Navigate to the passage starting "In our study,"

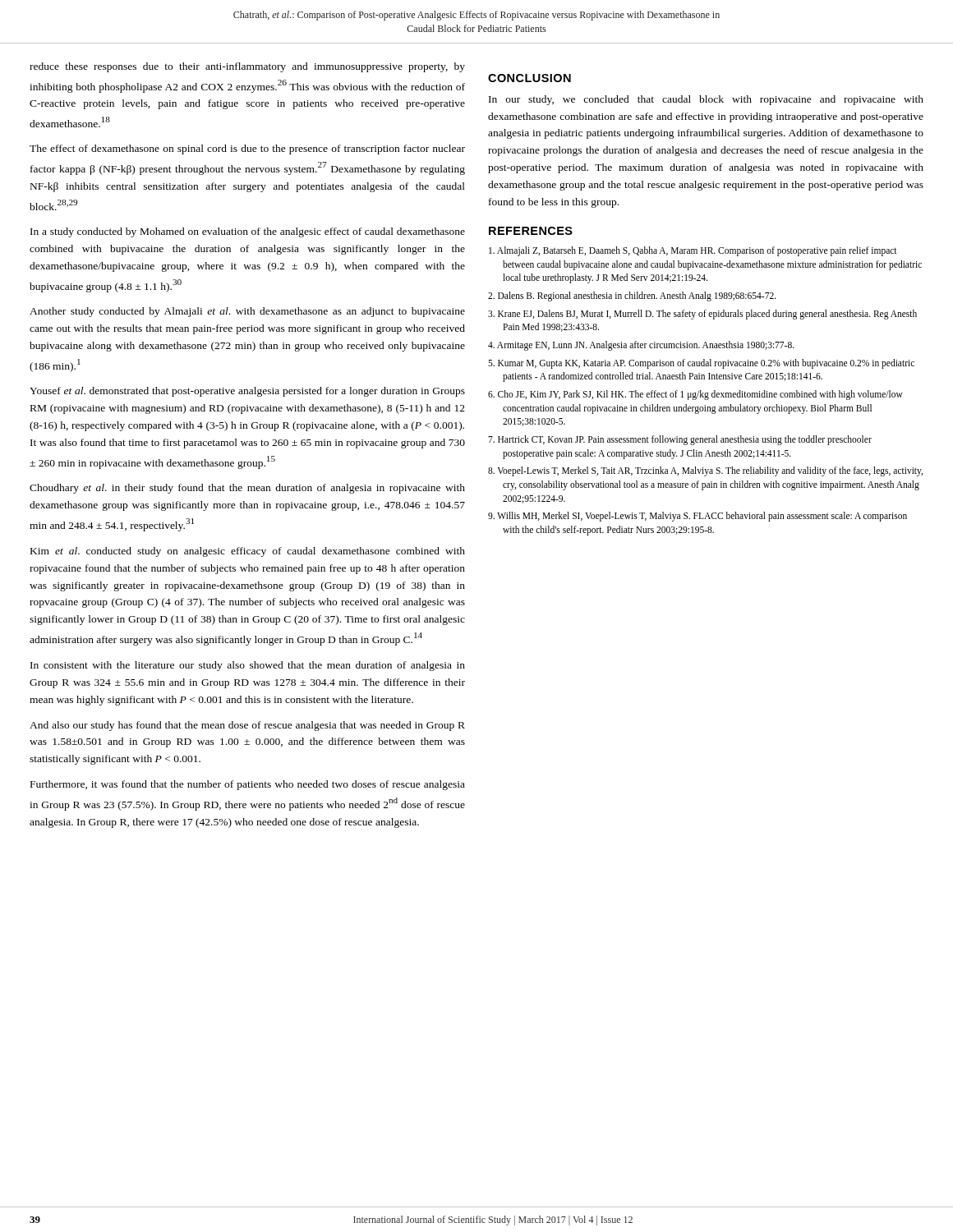pos(706,151)
